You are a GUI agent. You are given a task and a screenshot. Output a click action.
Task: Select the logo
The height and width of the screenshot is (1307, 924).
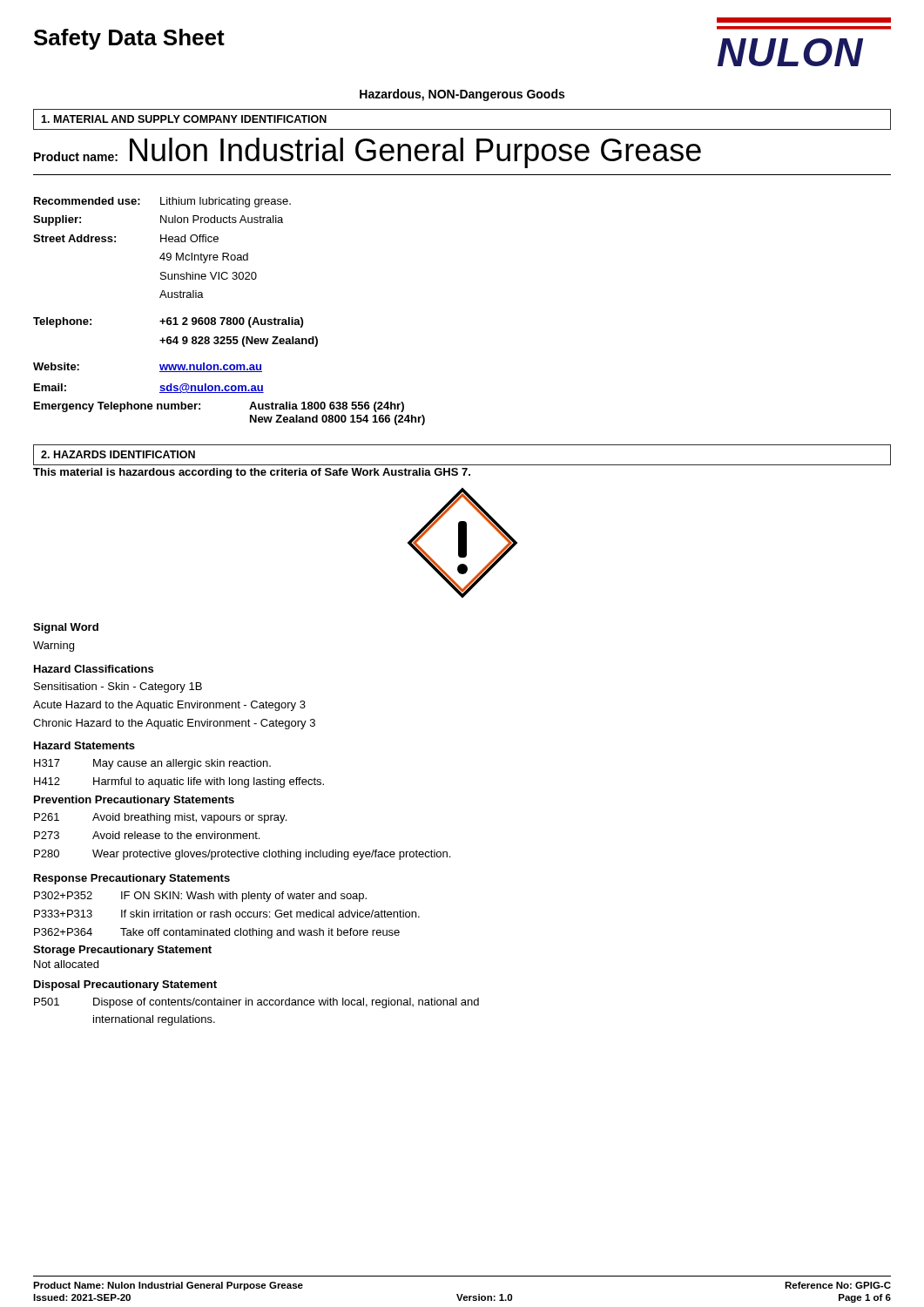click(x=804, y=48)
